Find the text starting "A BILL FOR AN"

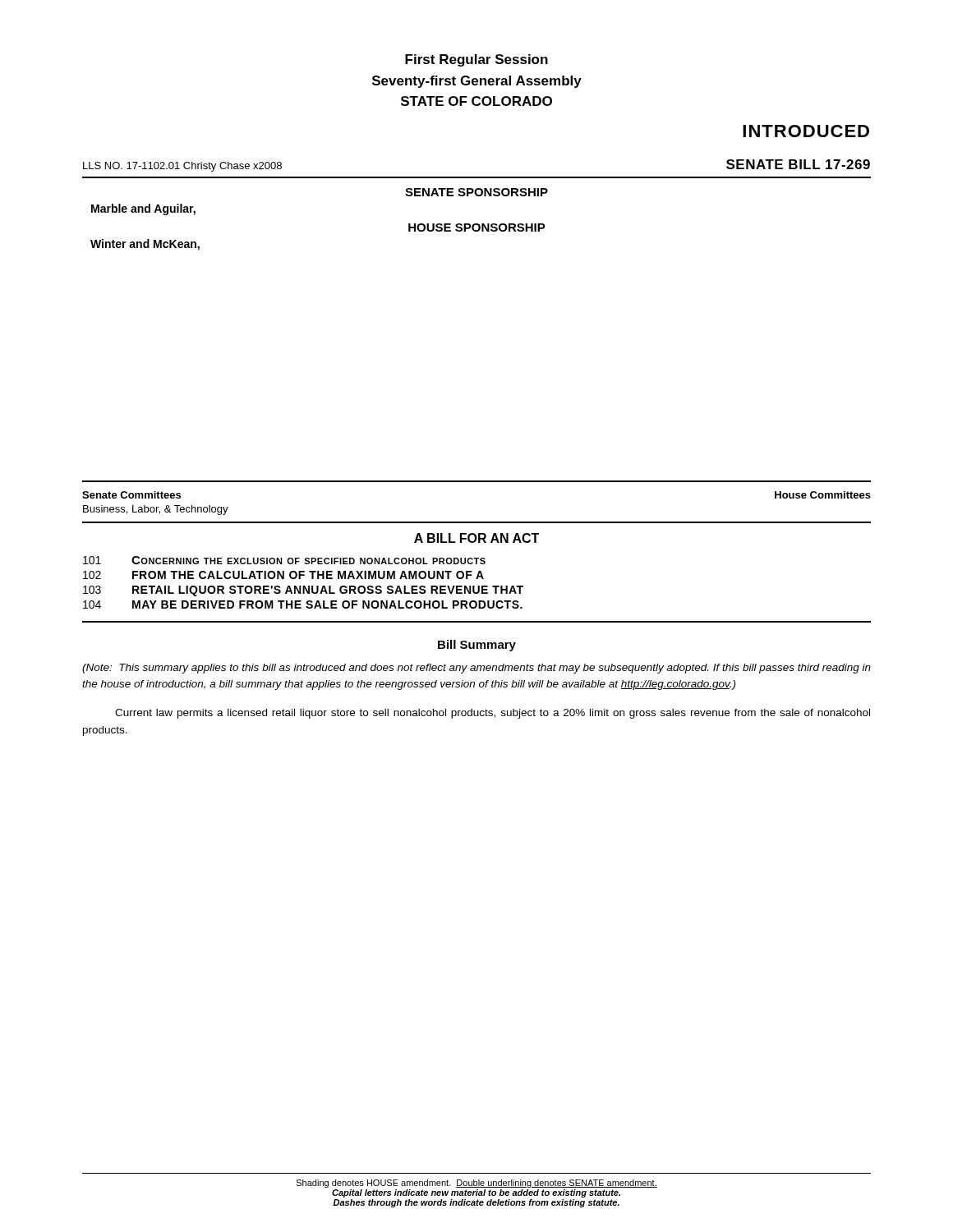click(x=476, y=538)
